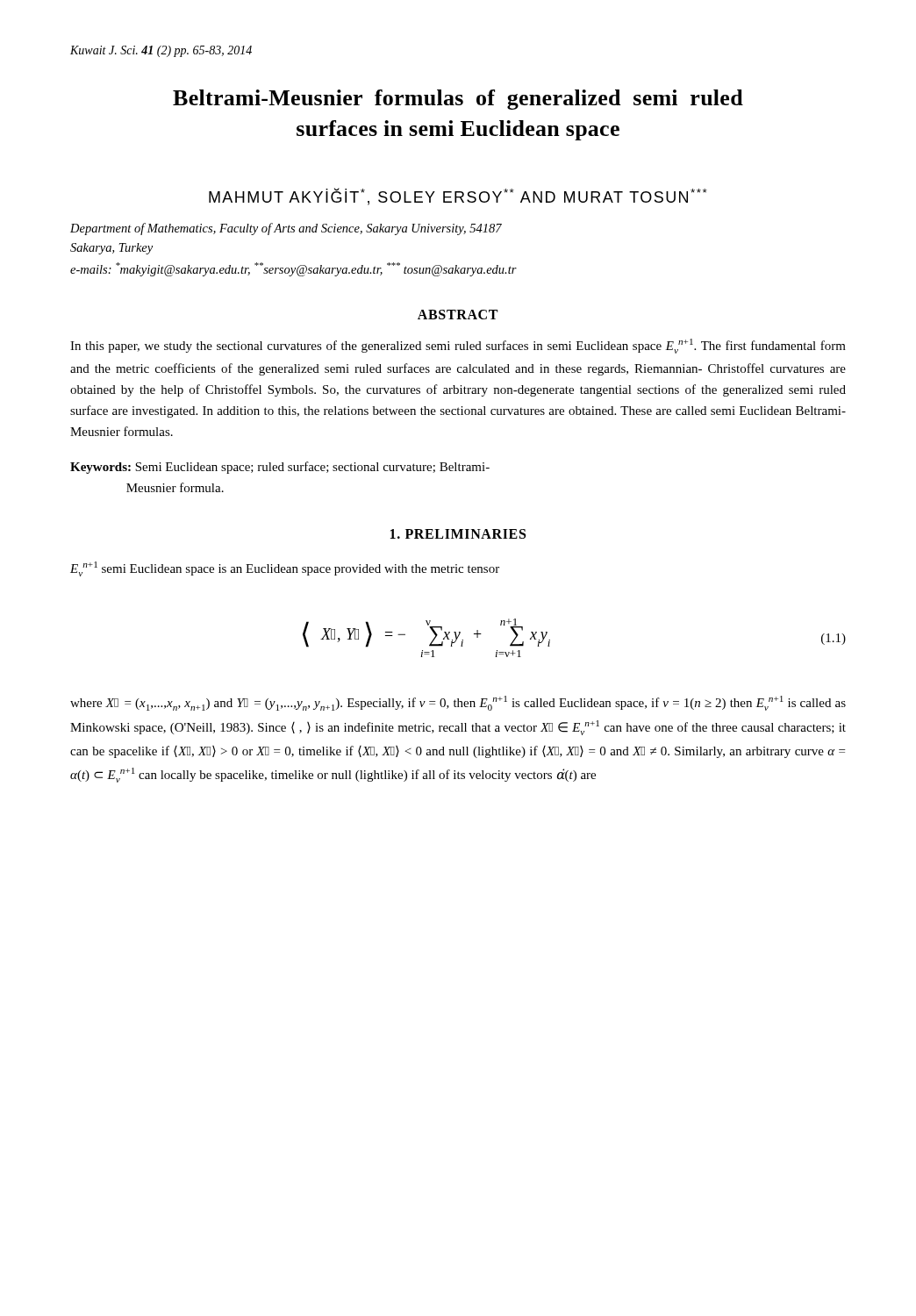Point to the passage starting "Keywords: Semi Euclidean space; ruled surface;"
916x1316 pixels.
point(280,478)
